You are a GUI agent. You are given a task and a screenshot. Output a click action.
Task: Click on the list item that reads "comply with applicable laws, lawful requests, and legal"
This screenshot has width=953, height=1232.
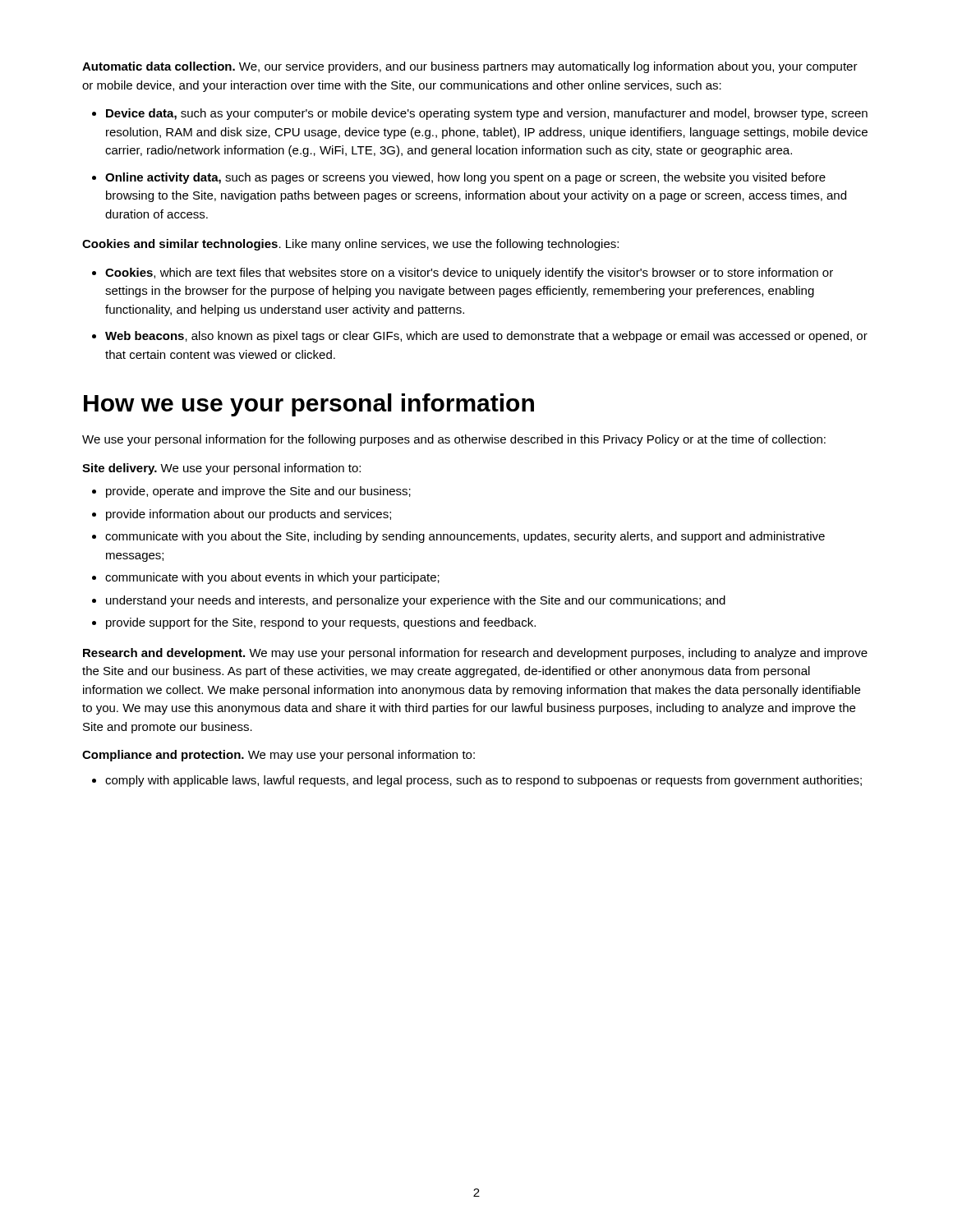pos(484,779)
